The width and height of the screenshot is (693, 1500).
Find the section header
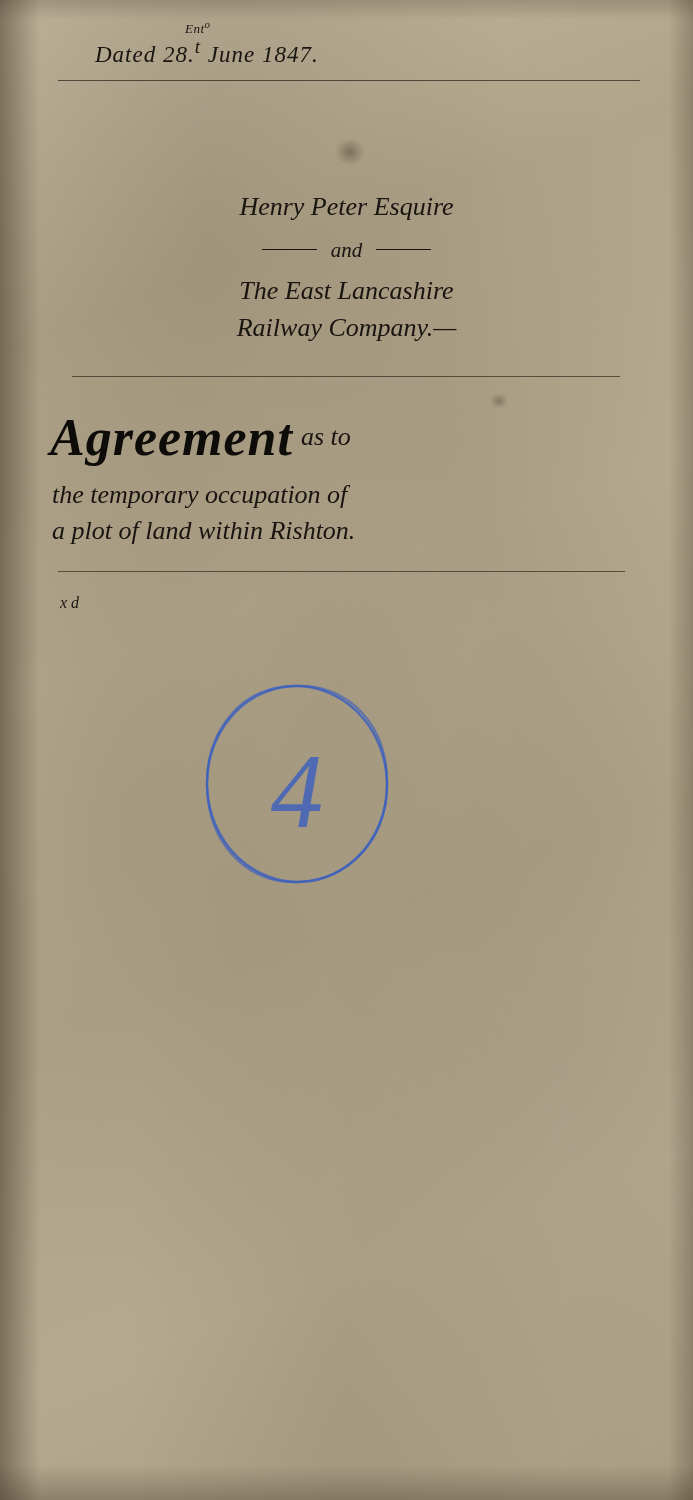tap(200, 438)
